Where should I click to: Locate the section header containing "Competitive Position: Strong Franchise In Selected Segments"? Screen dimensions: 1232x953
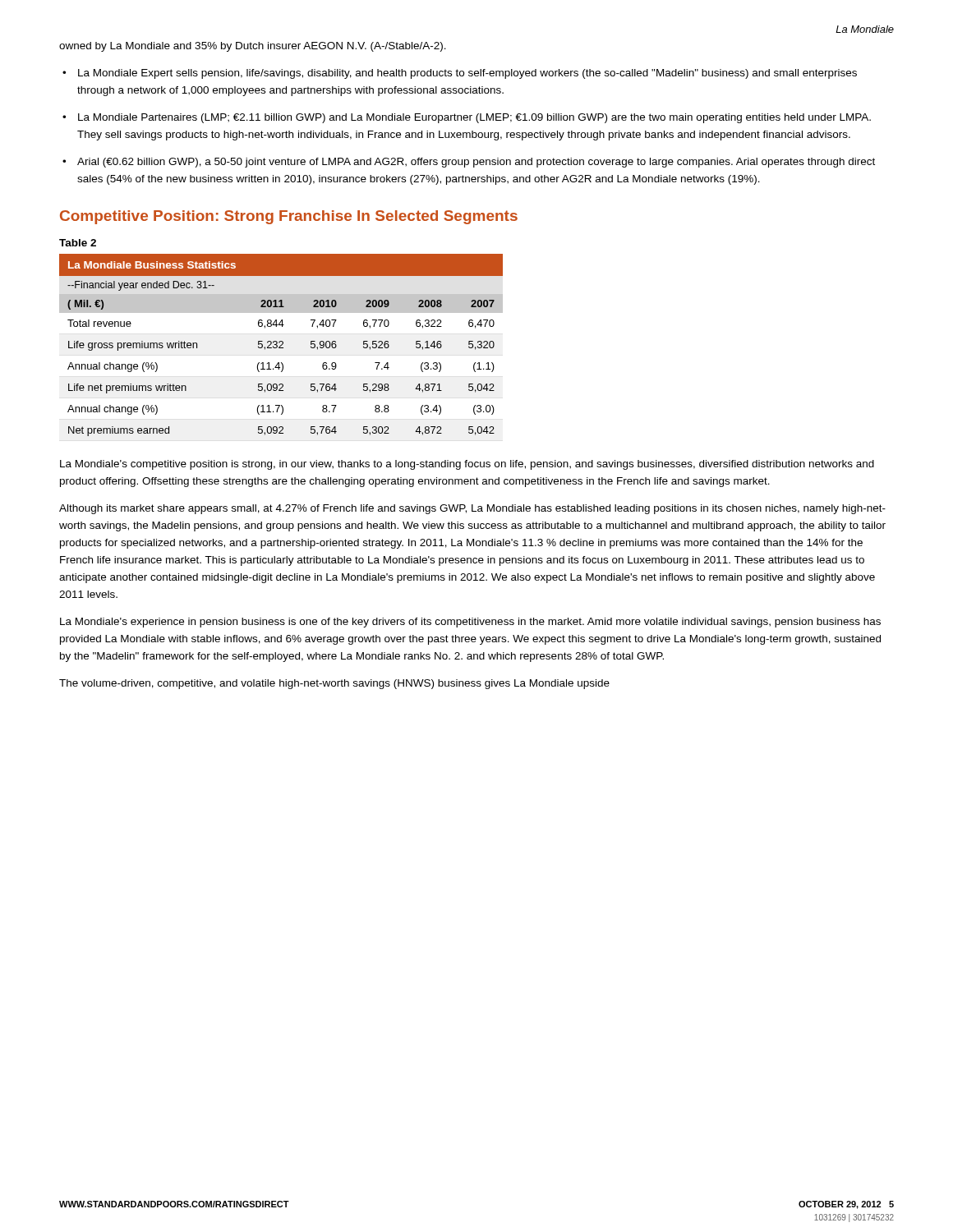point(289,216)
